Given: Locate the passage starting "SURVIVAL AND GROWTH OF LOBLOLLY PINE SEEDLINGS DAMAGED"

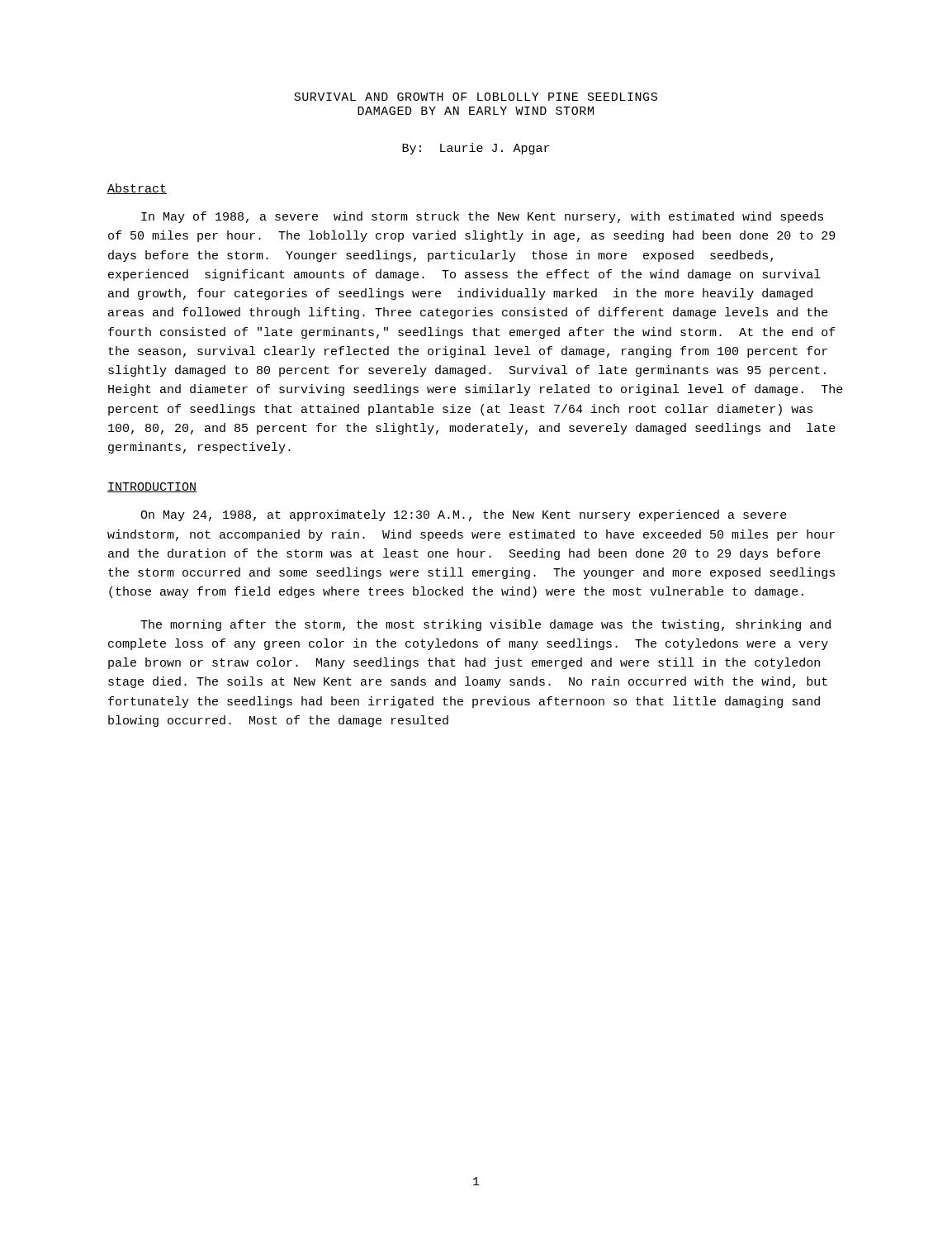Looking at the screenshot, I should [x=476, y=105].
